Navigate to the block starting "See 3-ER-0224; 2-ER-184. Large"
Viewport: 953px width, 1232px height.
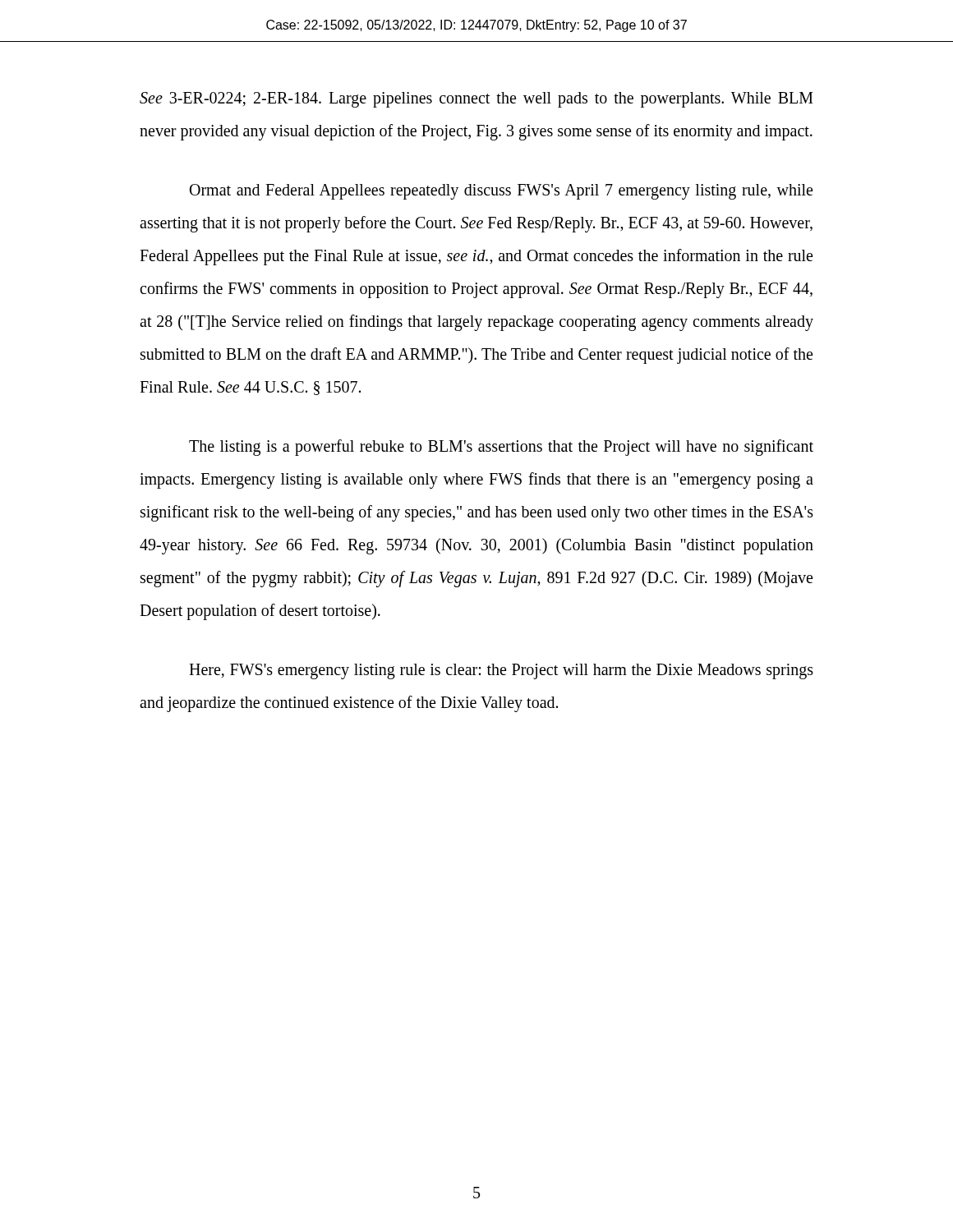[x=476, y=114]
